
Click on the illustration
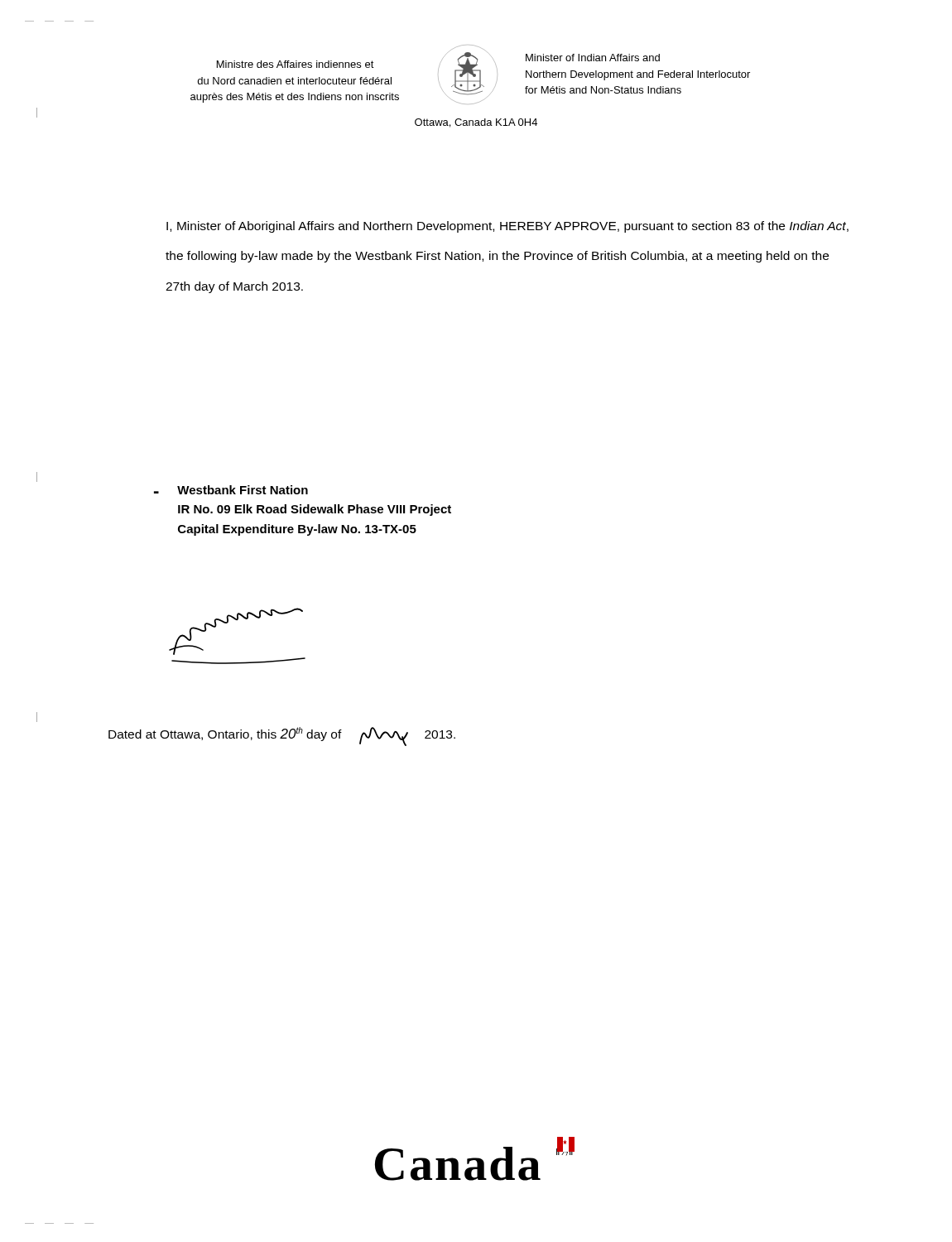point(257,639)
